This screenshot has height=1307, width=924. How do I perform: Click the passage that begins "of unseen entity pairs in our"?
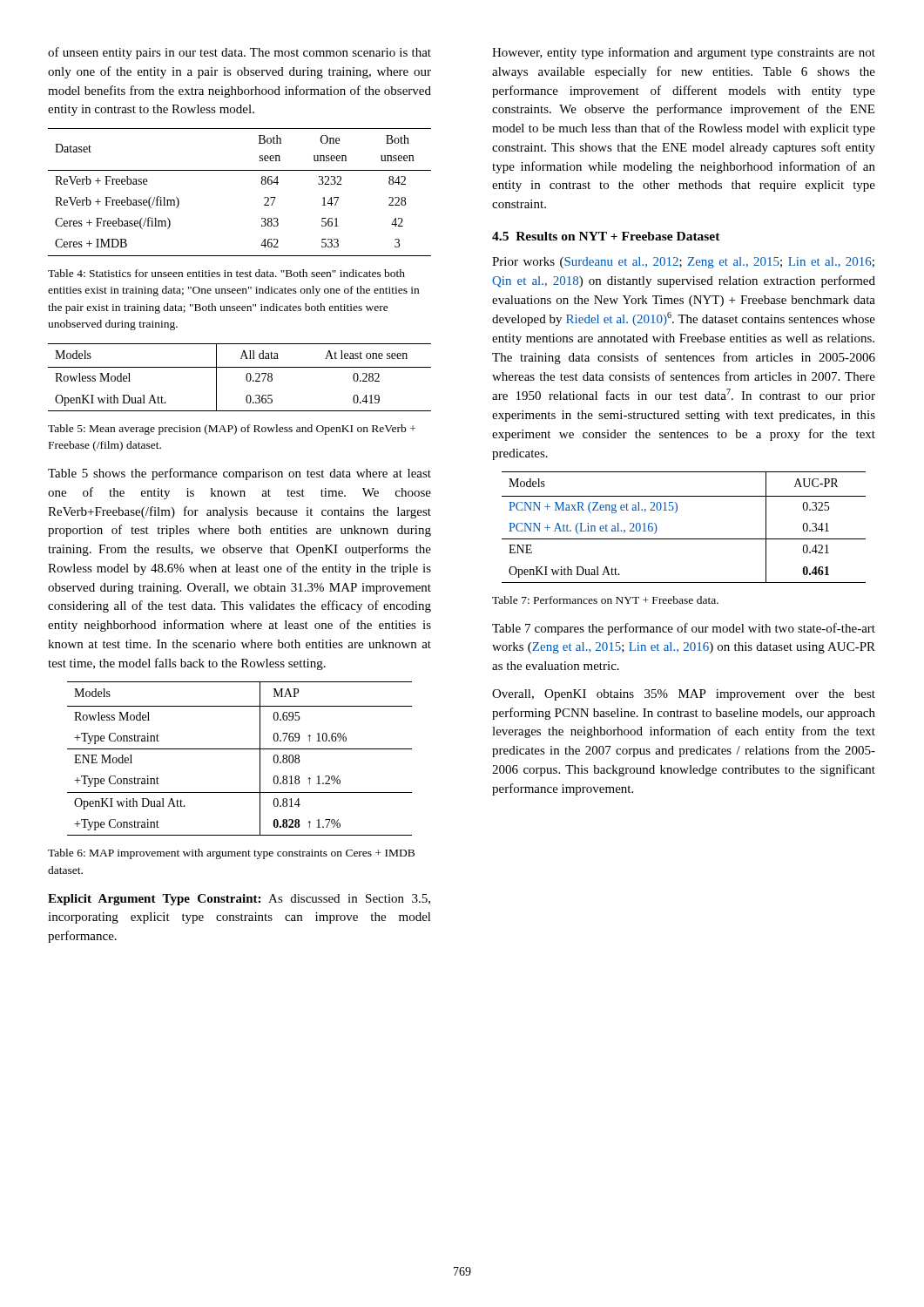point(239,81)
